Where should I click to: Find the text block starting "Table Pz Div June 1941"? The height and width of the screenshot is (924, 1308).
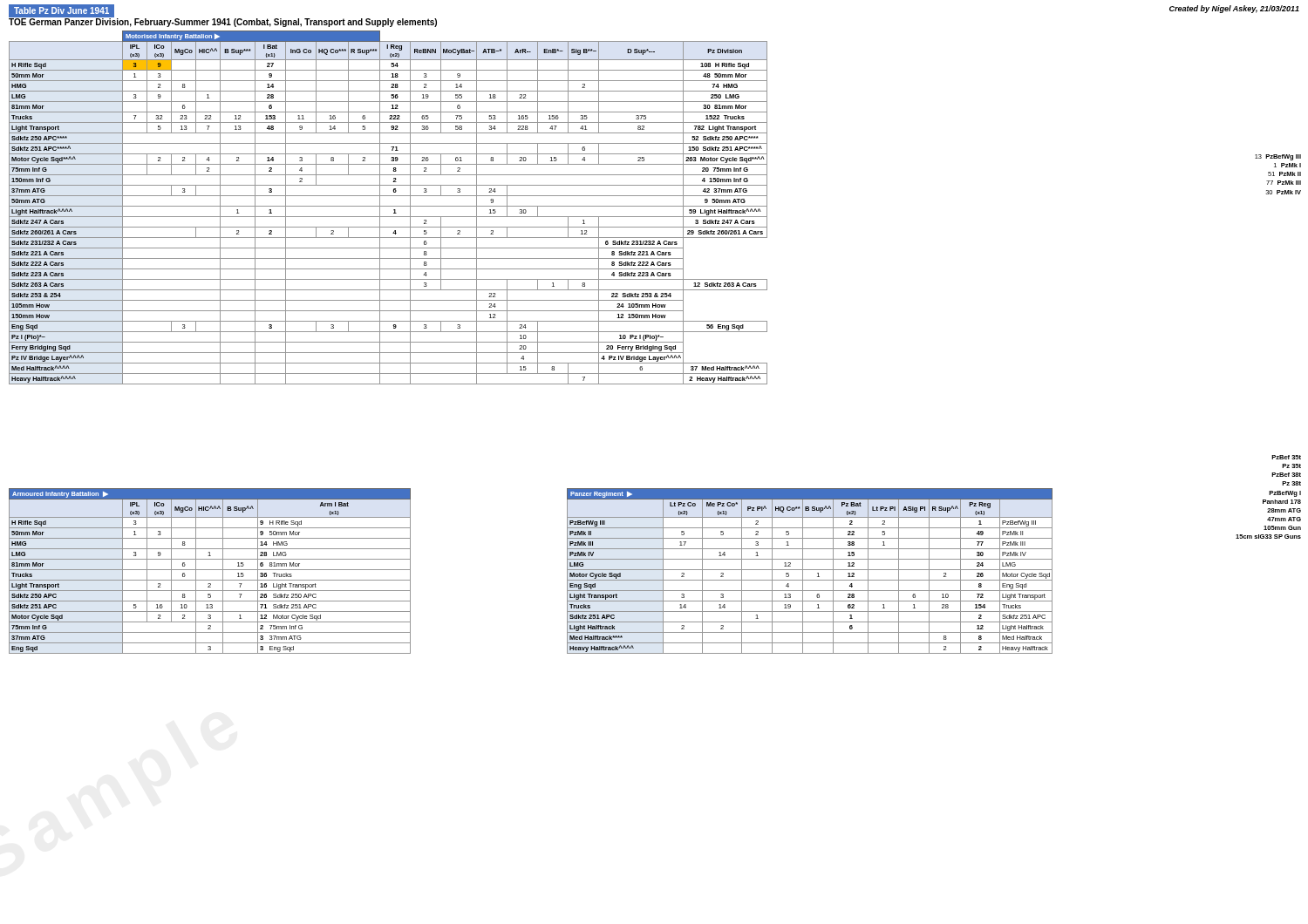pyautogui.click(x=62, y=11)
